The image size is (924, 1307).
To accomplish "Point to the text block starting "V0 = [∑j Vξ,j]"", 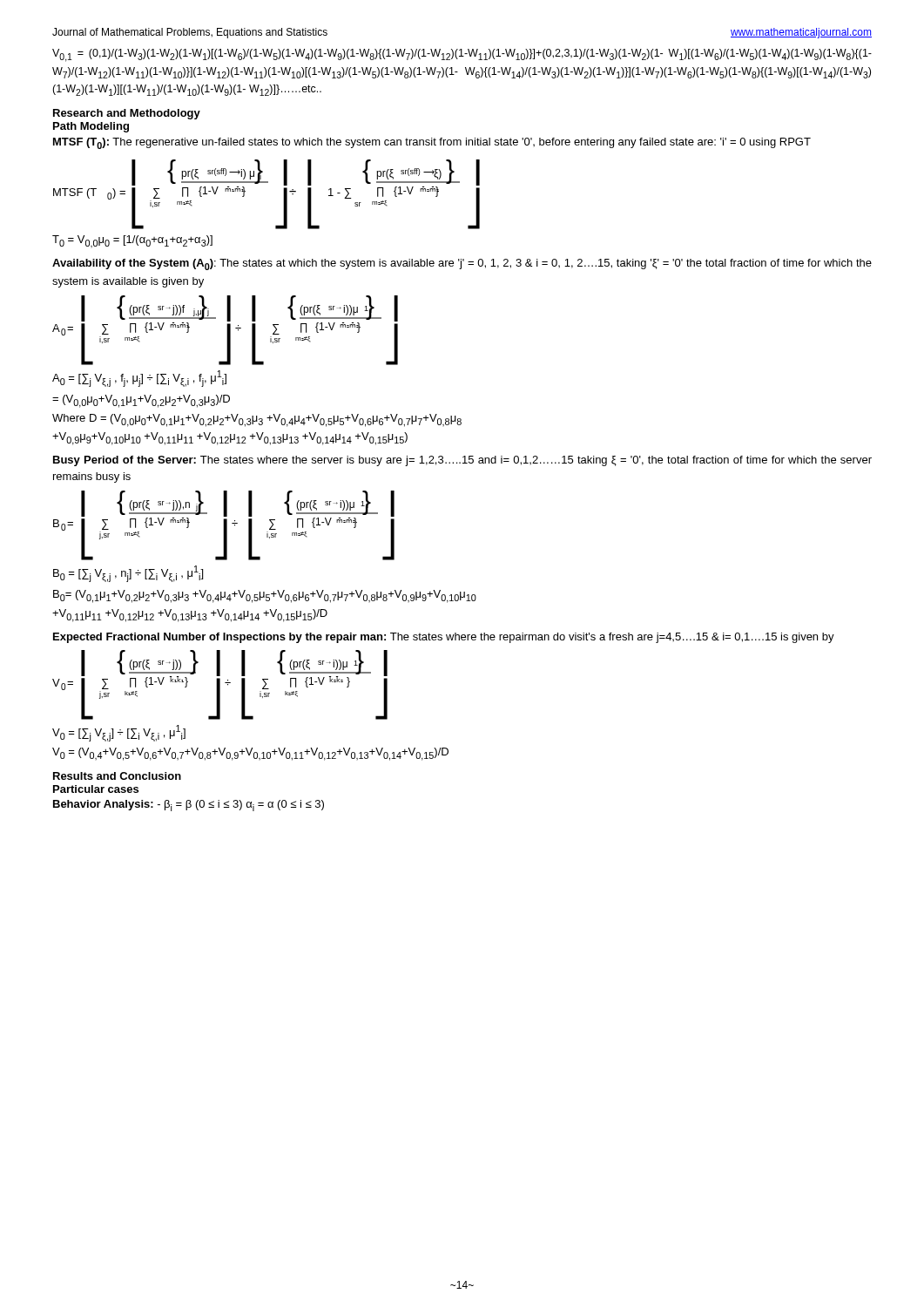I will pos(119,733).
